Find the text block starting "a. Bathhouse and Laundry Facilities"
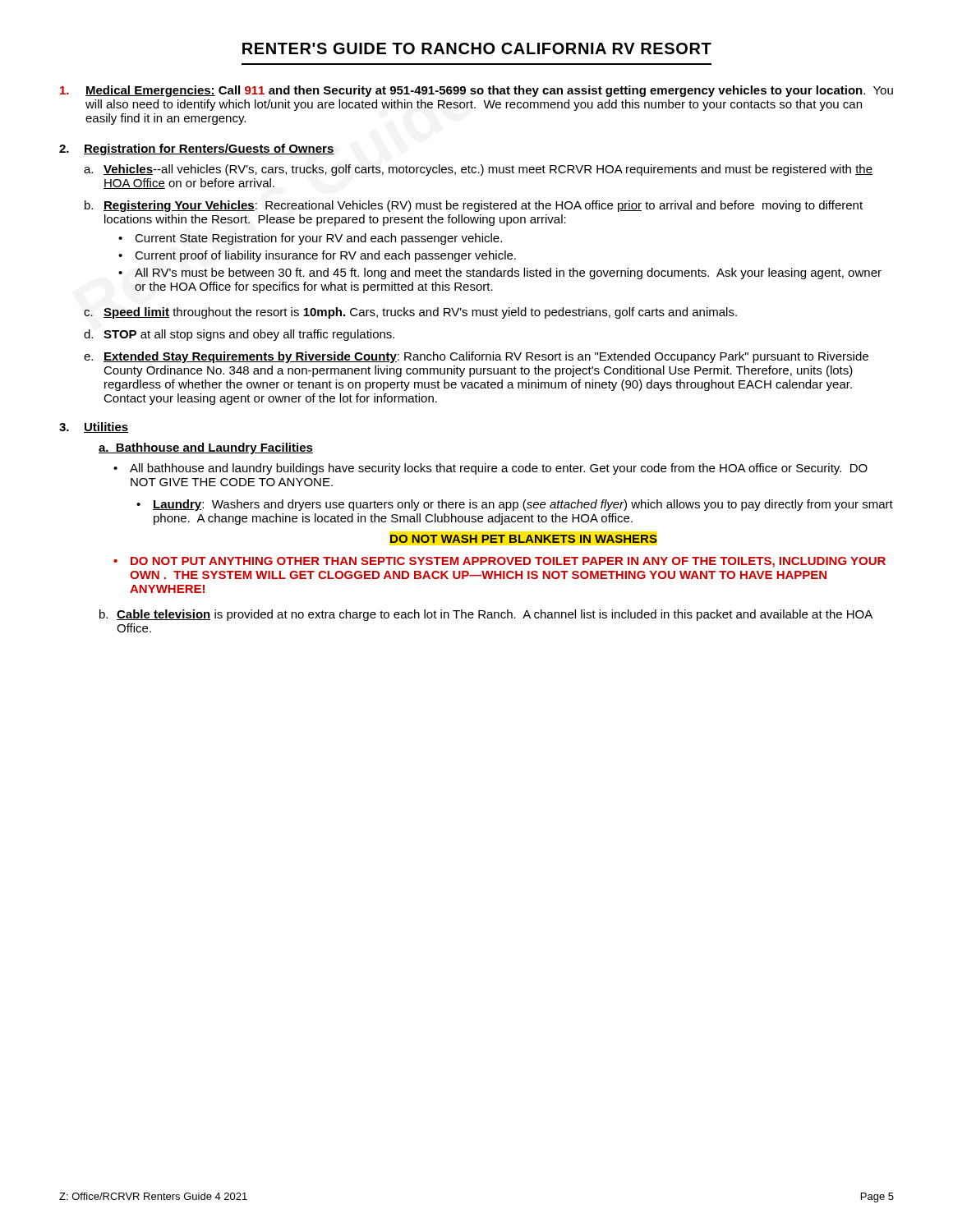 [206, 447]
